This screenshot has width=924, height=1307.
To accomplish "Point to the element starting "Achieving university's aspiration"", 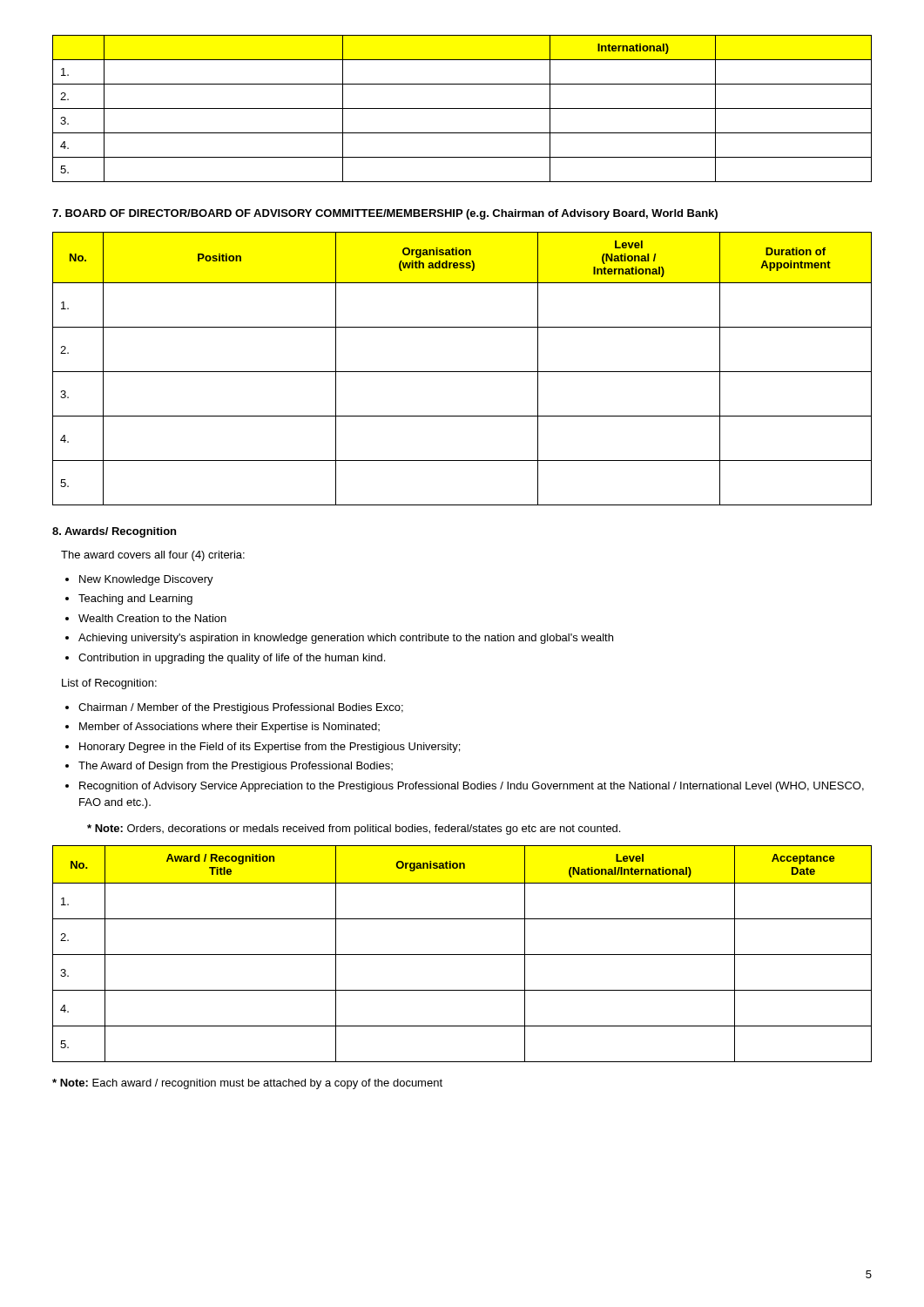I will point(346,637).
